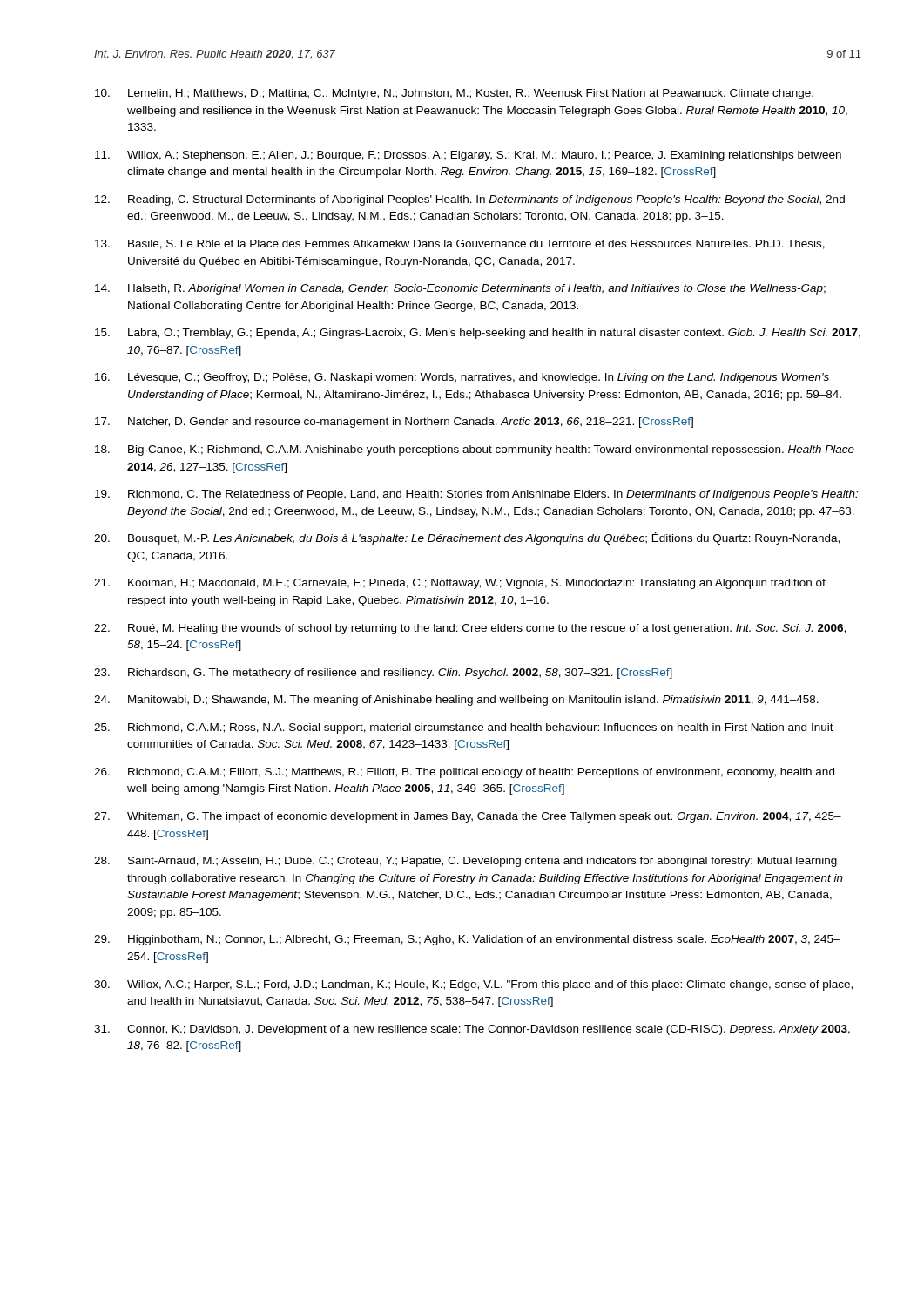
Task: Navigate to the passage starting "23. Richardson, G. The metatheory"
Action: [x=478, y=672]
